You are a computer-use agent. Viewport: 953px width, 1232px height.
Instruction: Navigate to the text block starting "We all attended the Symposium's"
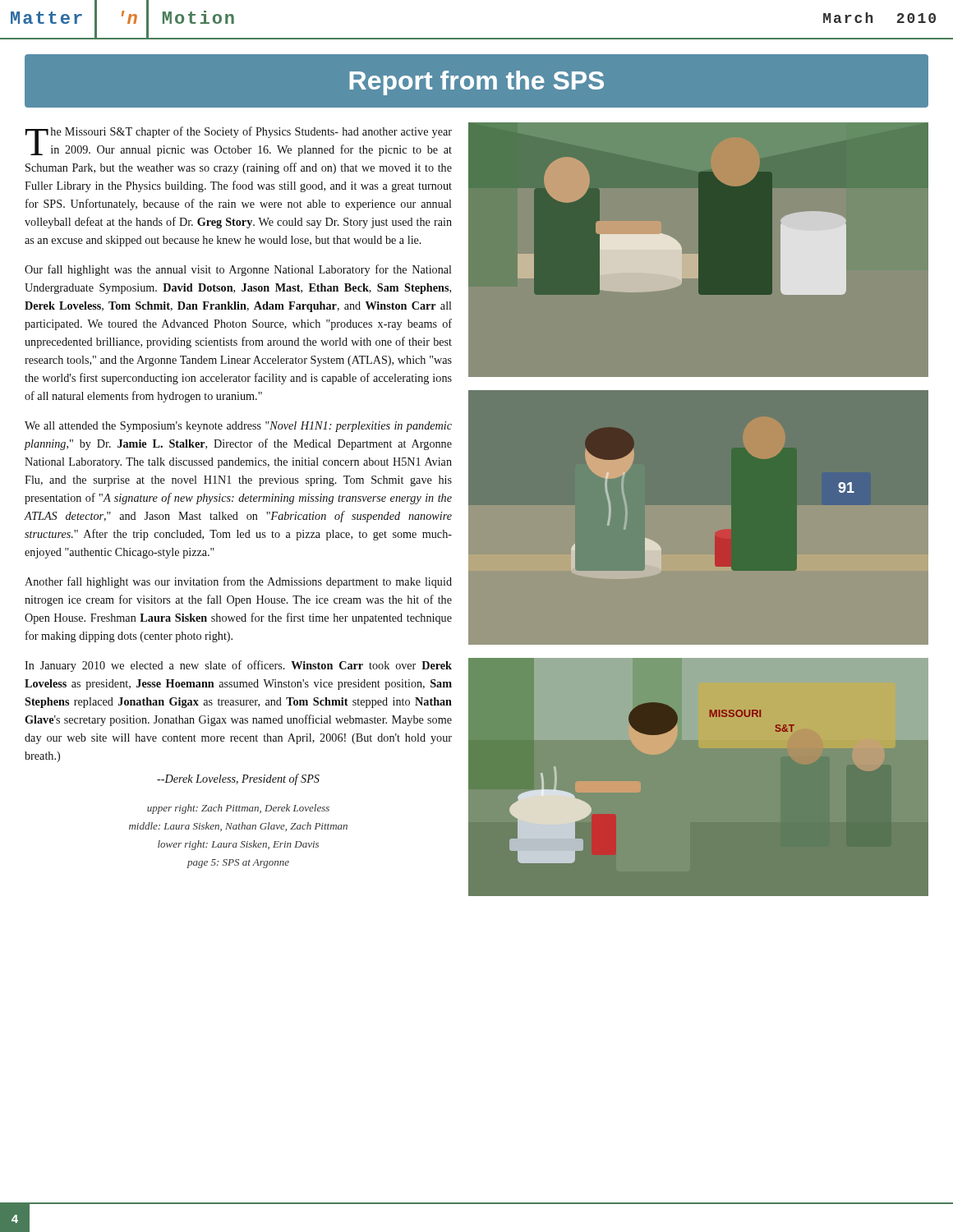click(238, 489)
